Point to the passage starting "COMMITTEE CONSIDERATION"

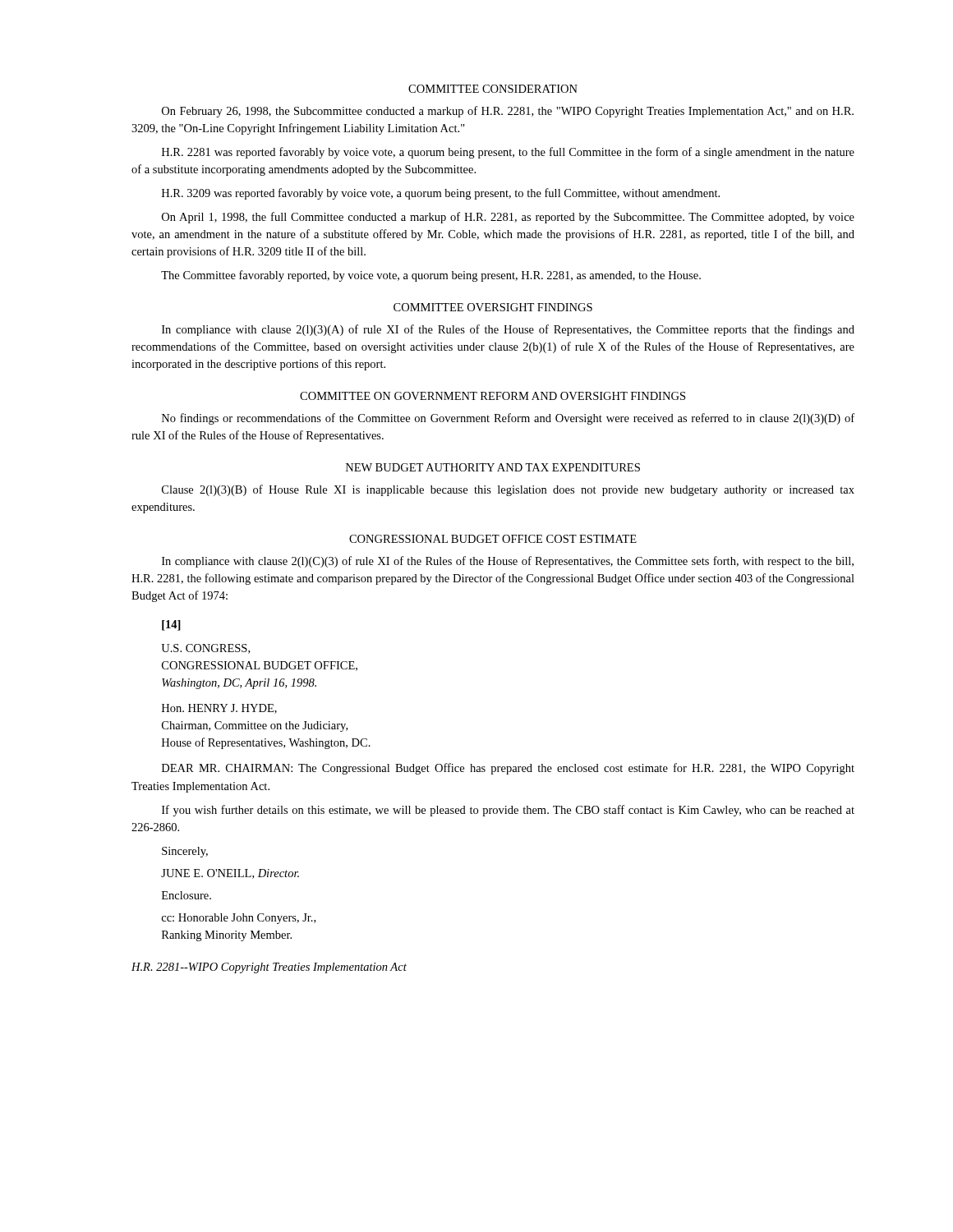coord(493,89)
